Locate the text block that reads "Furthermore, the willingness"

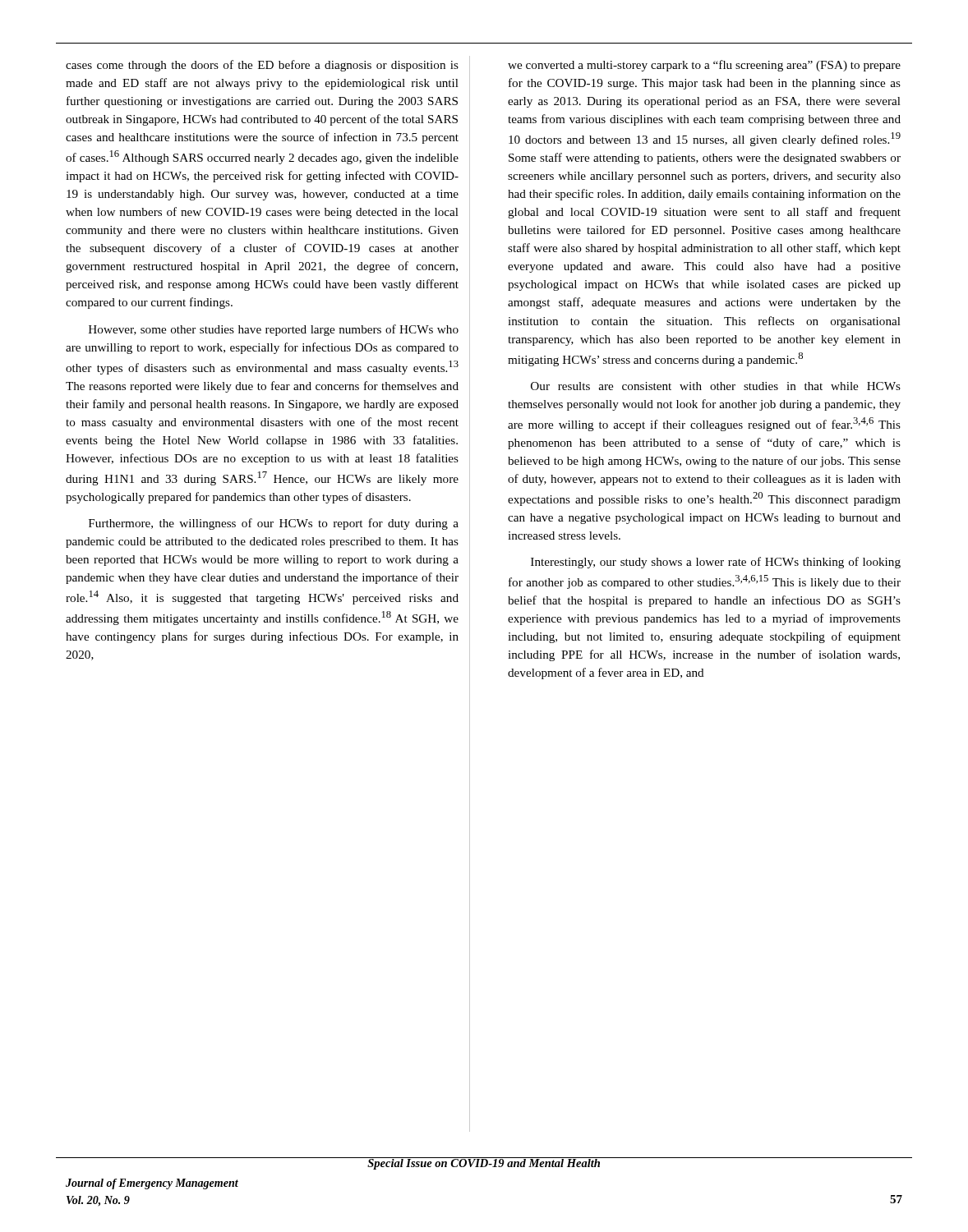pyautogui.click(x=262, y=589)
